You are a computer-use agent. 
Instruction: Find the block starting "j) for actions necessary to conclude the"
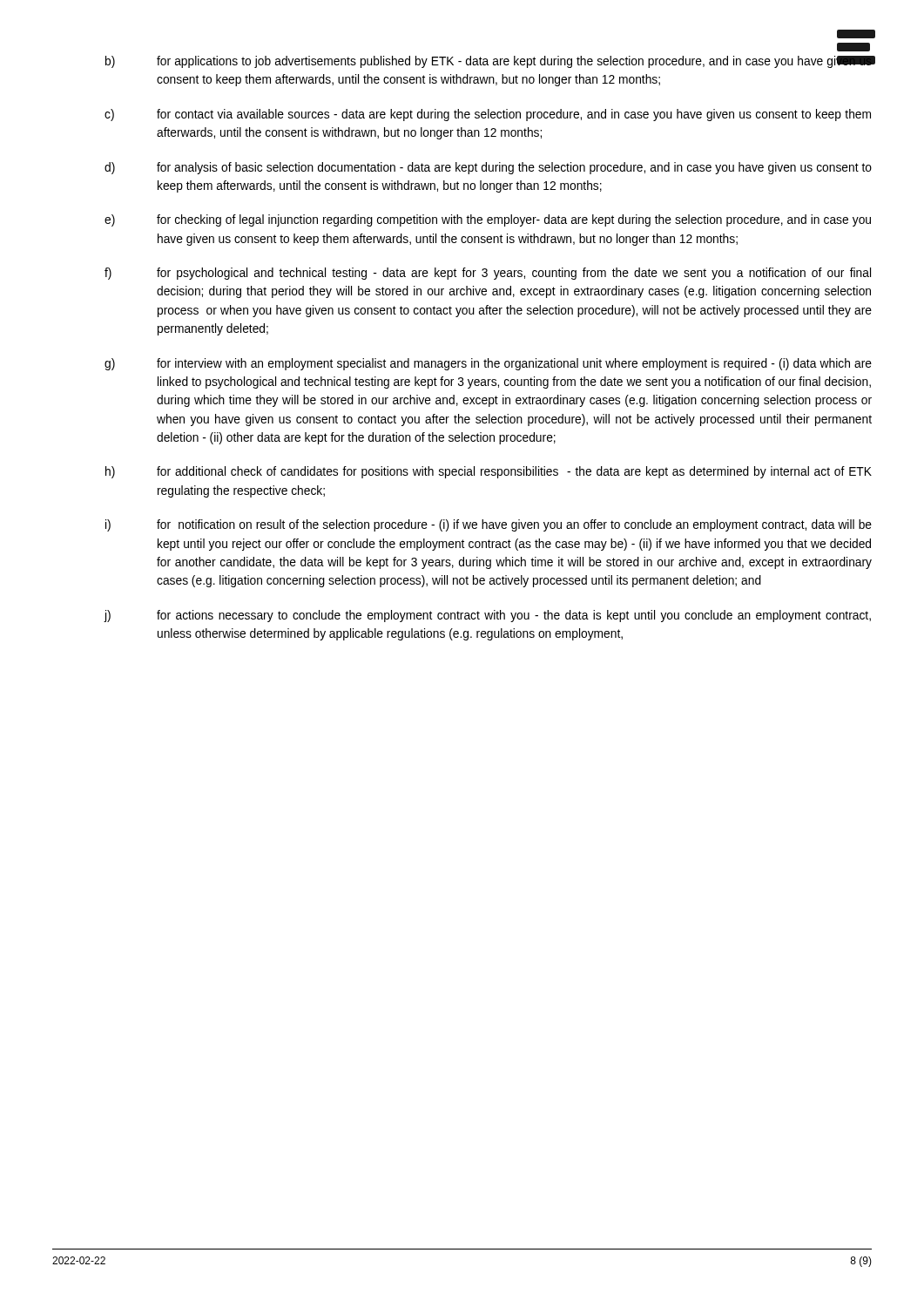click(x=488, y=625)
